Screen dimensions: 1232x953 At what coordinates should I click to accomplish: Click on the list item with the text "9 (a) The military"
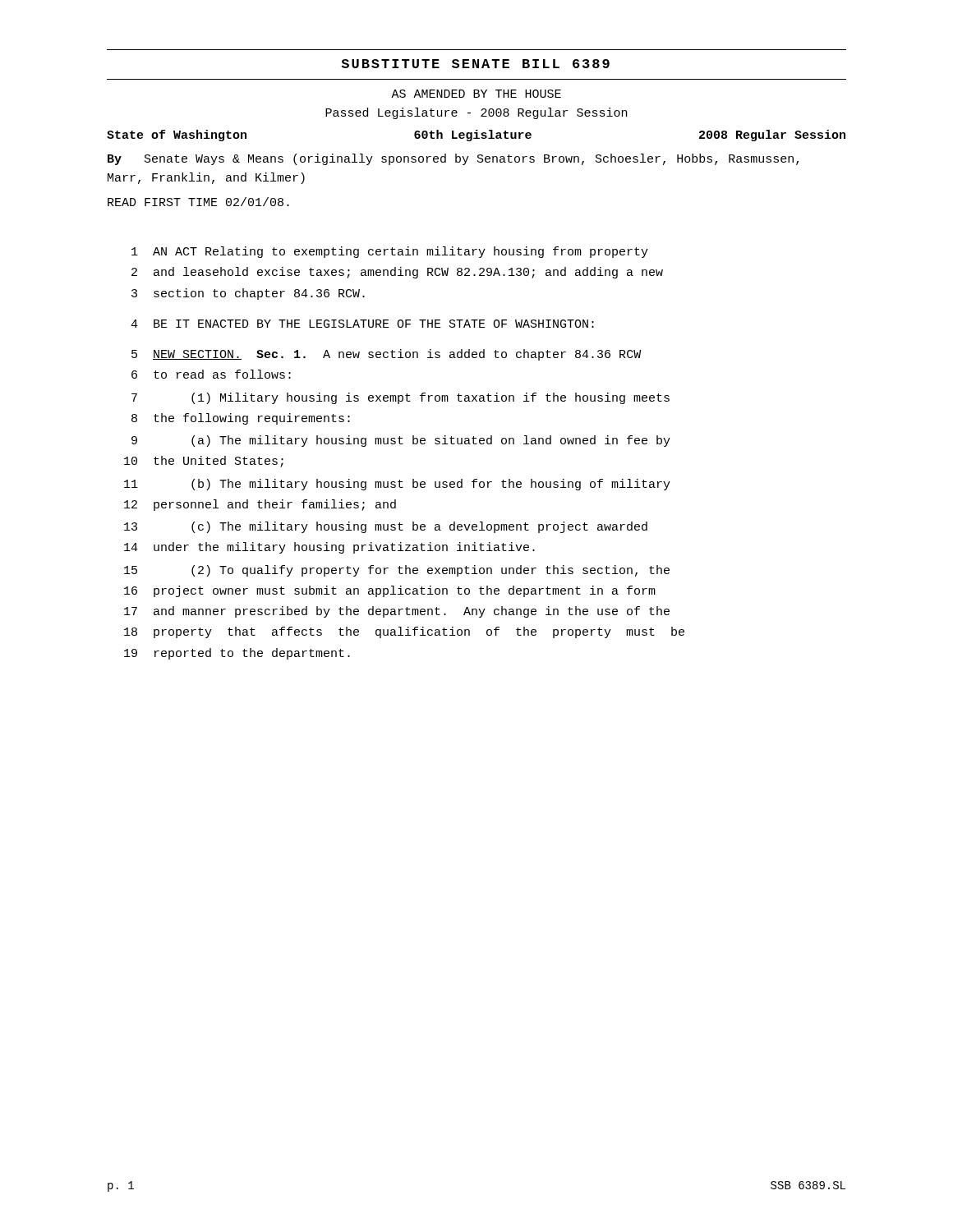pos(476,442)
